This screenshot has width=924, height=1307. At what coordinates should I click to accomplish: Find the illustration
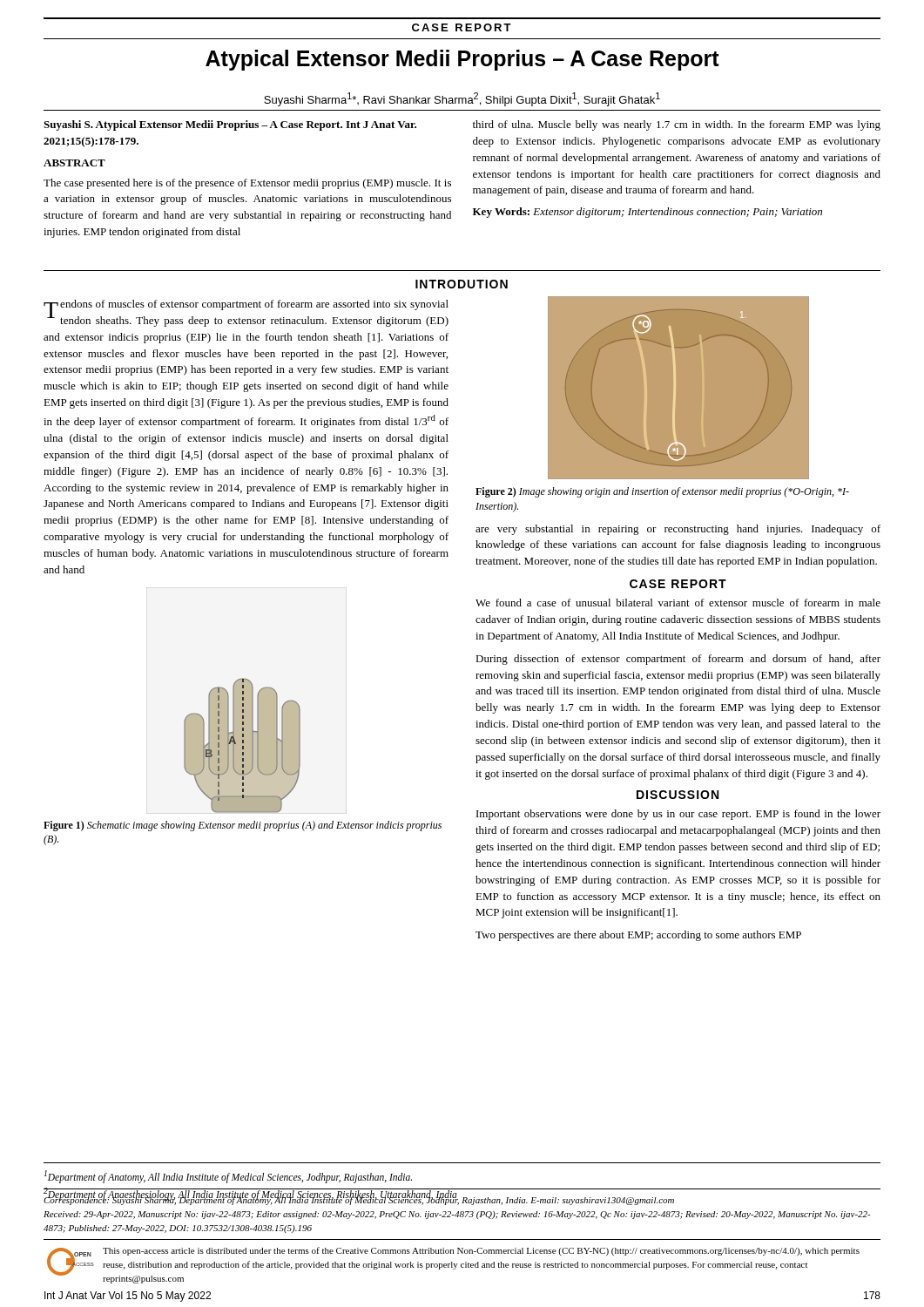(246, 700)
